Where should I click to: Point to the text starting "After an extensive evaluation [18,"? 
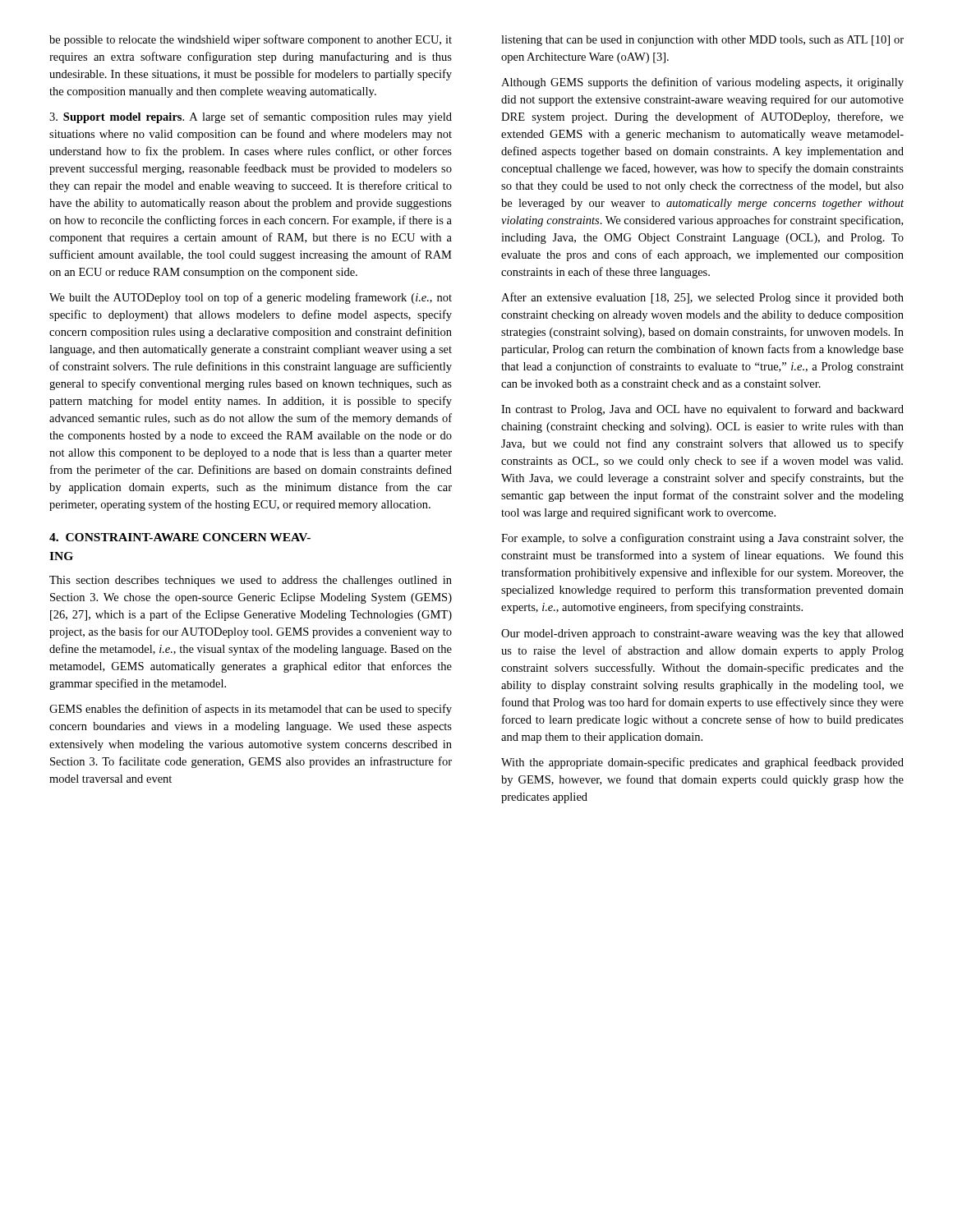click(702, 341)
